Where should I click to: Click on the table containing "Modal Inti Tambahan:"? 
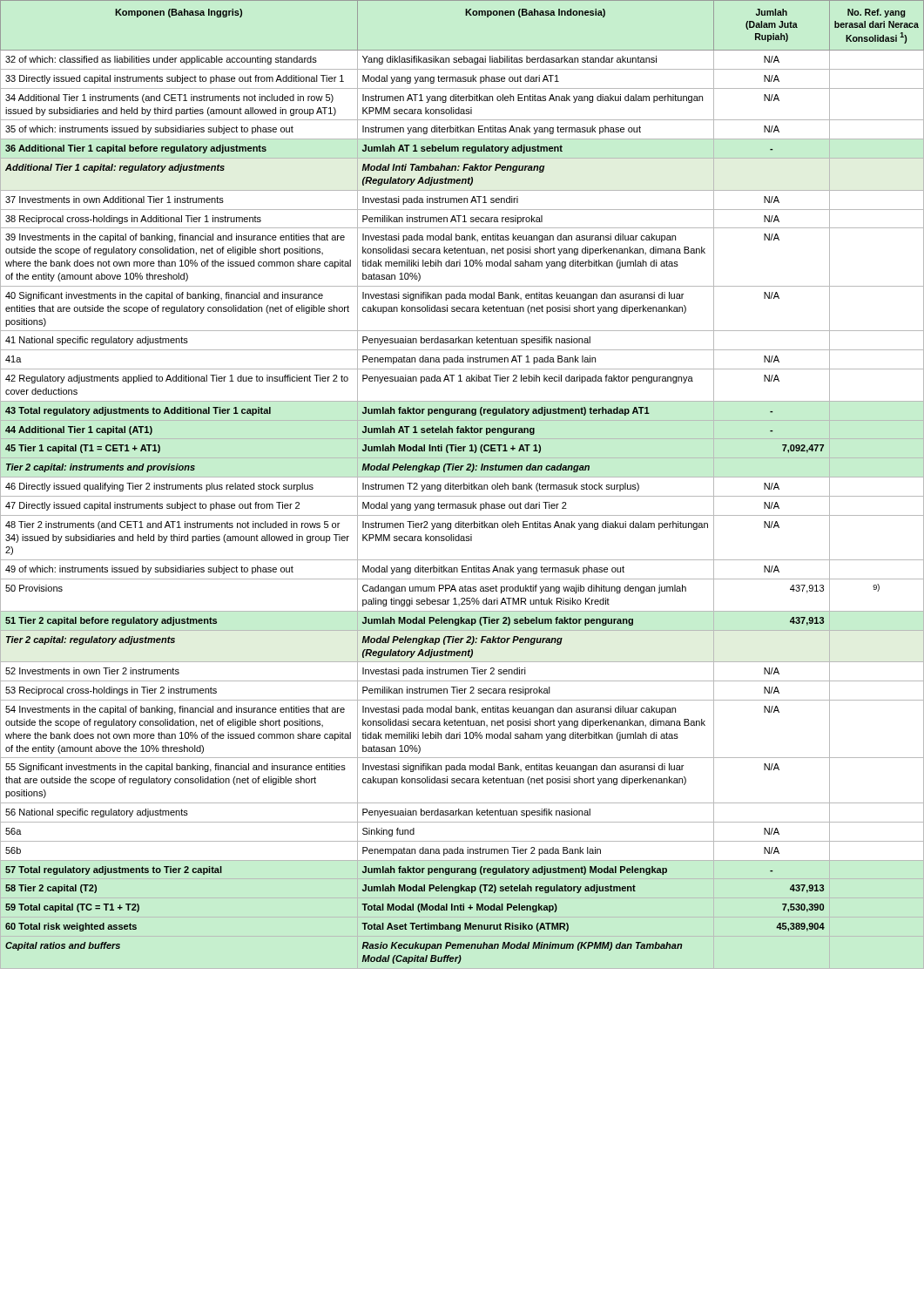[x=462, y=484]
